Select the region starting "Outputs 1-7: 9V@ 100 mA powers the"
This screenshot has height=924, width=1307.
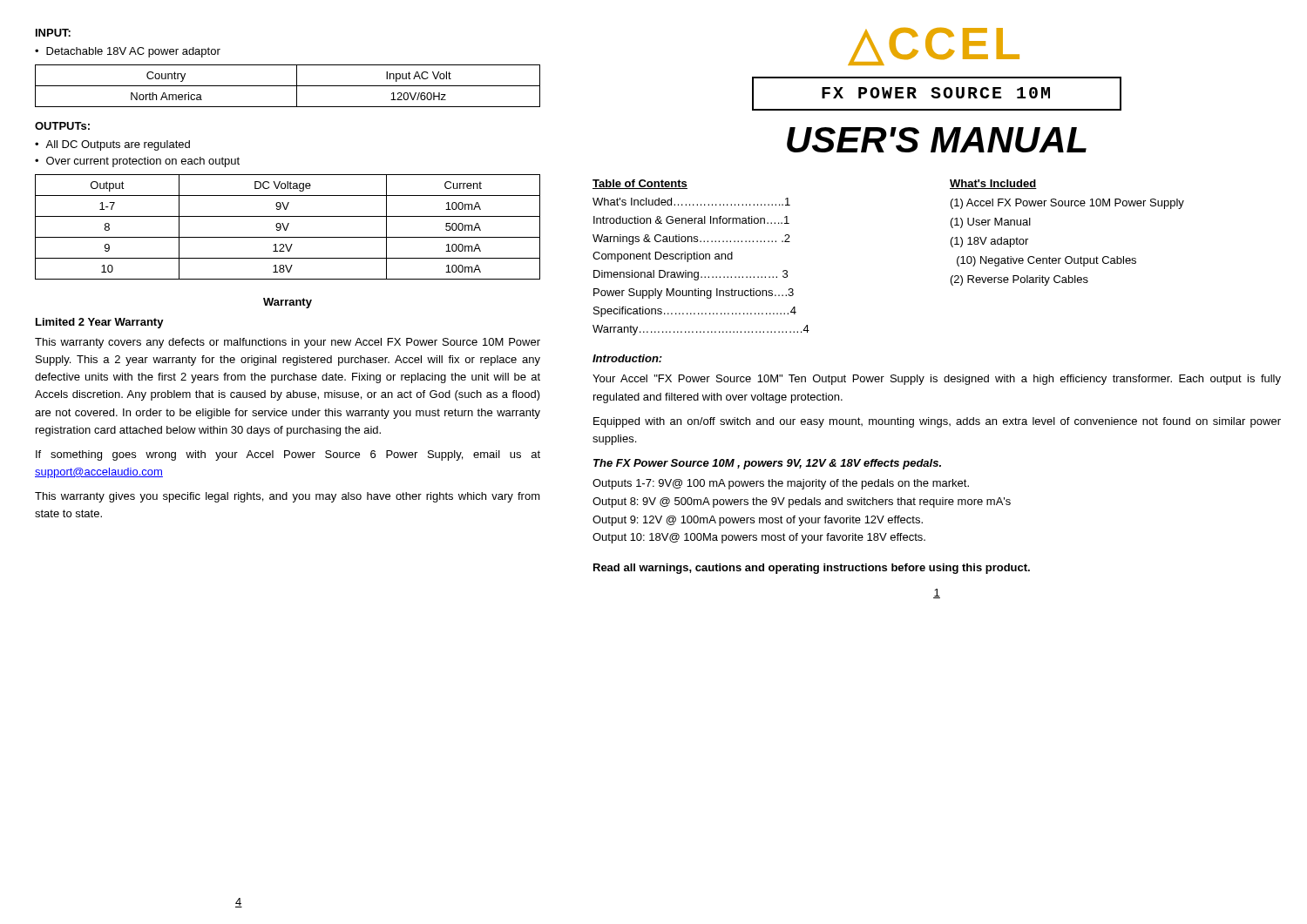pyautogui.click(x=781, y=483)
